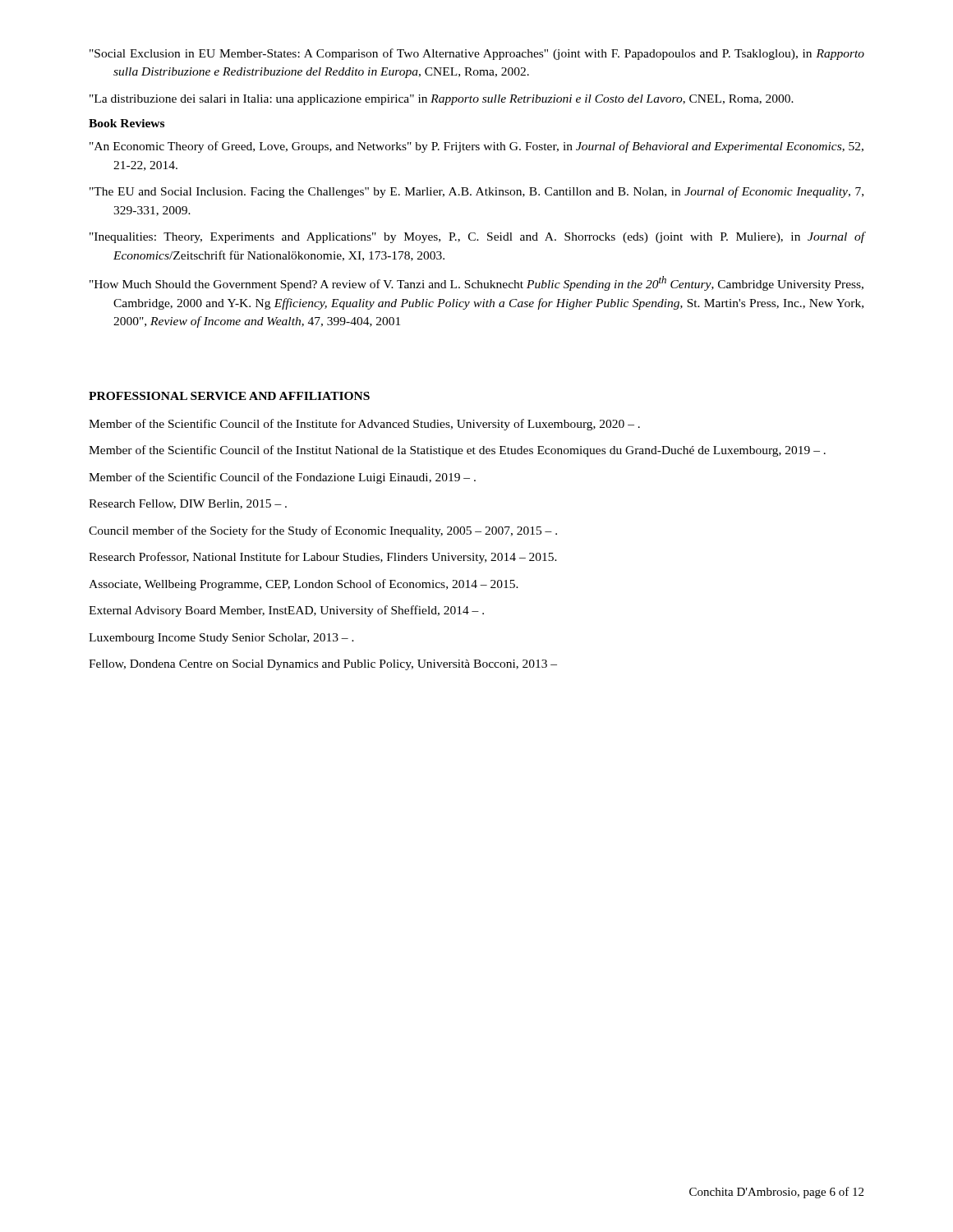Locate the block of text that opens with ""La distribuzione dei"
The image size is (953, 1232).
(441, 98)
